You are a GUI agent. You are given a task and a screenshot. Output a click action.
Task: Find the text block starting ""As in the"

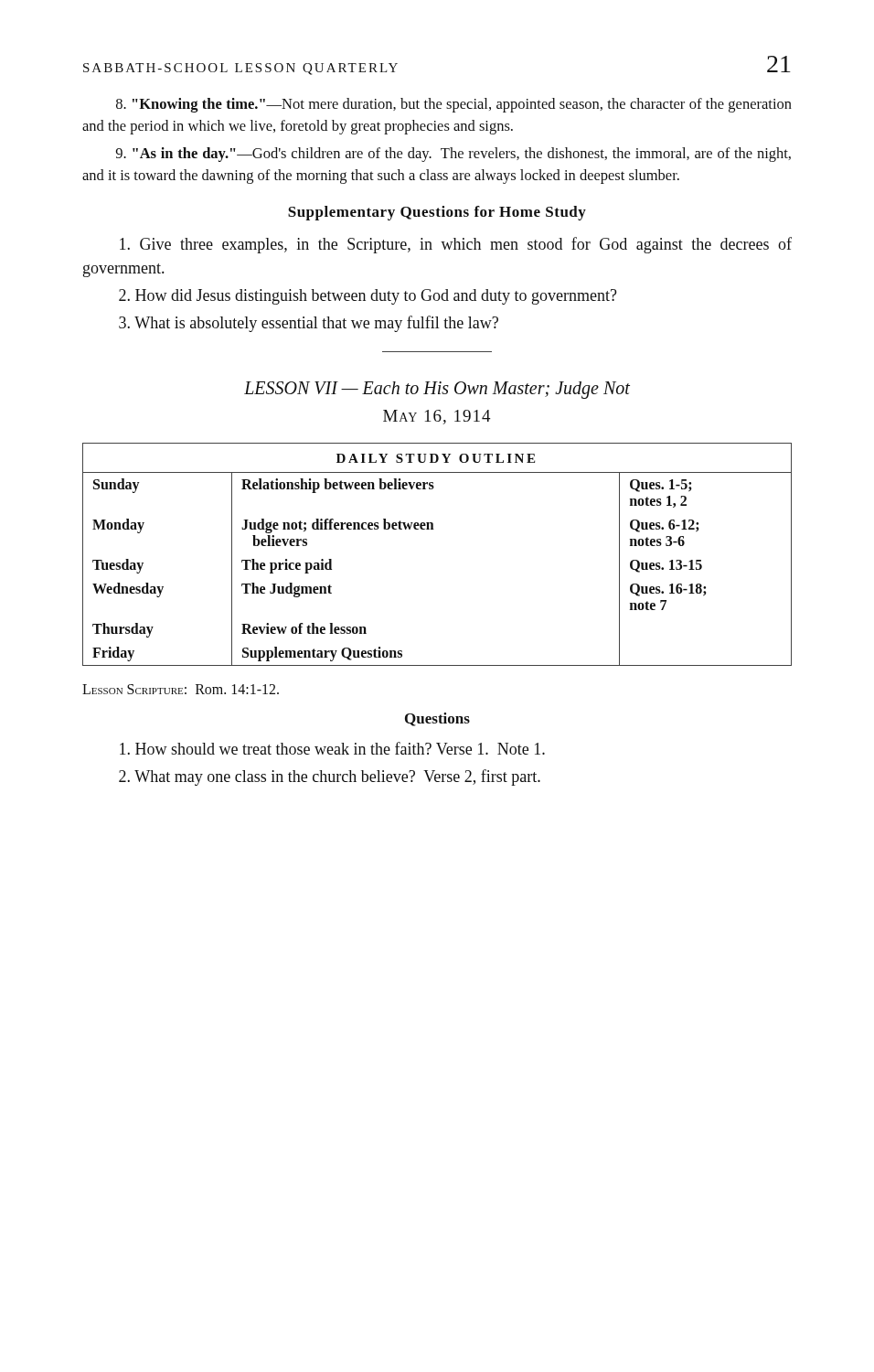(x=437, y=164)
